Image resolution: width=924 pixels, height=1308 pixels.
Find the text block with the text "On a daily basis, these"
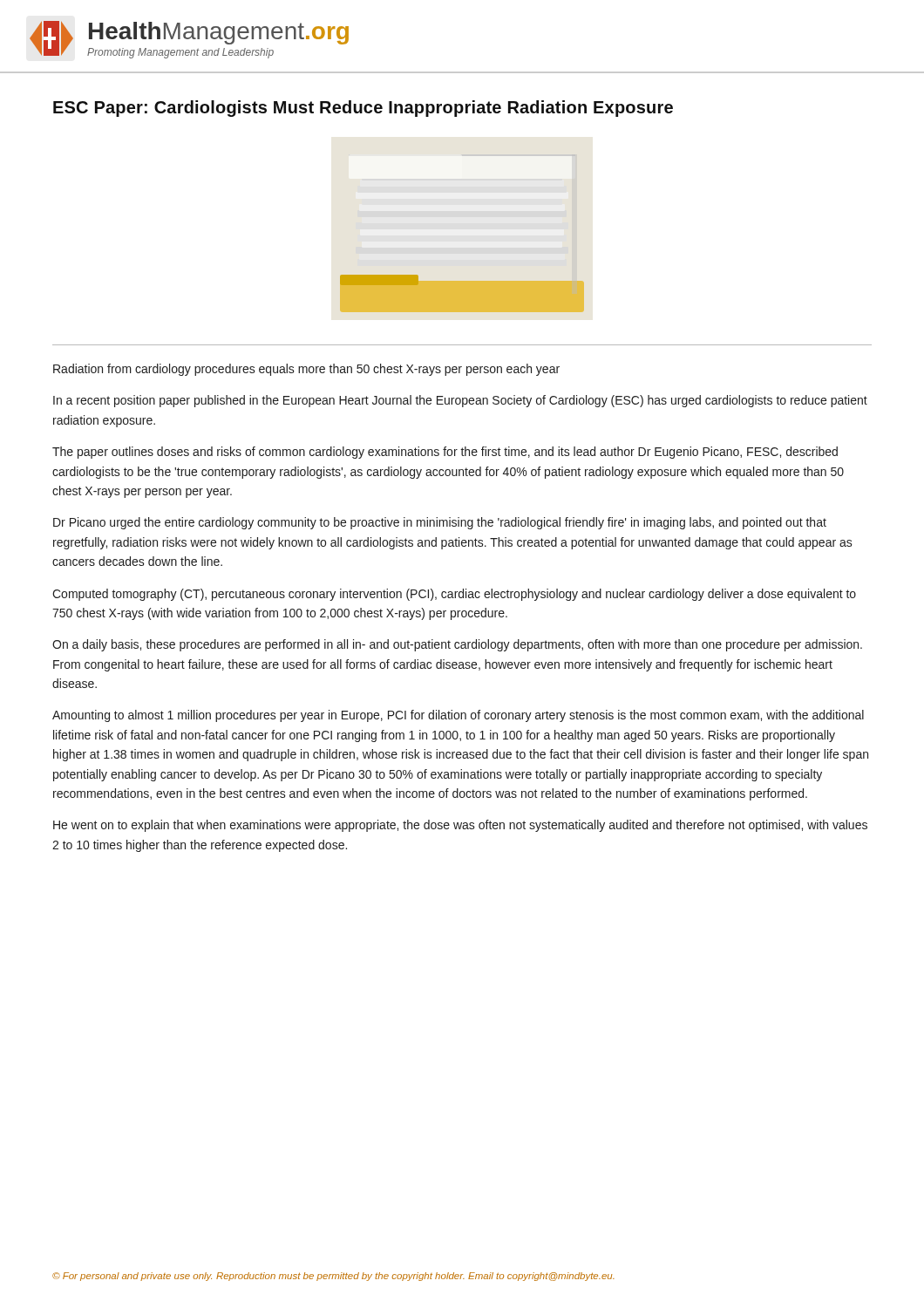(x=458, y=664)
